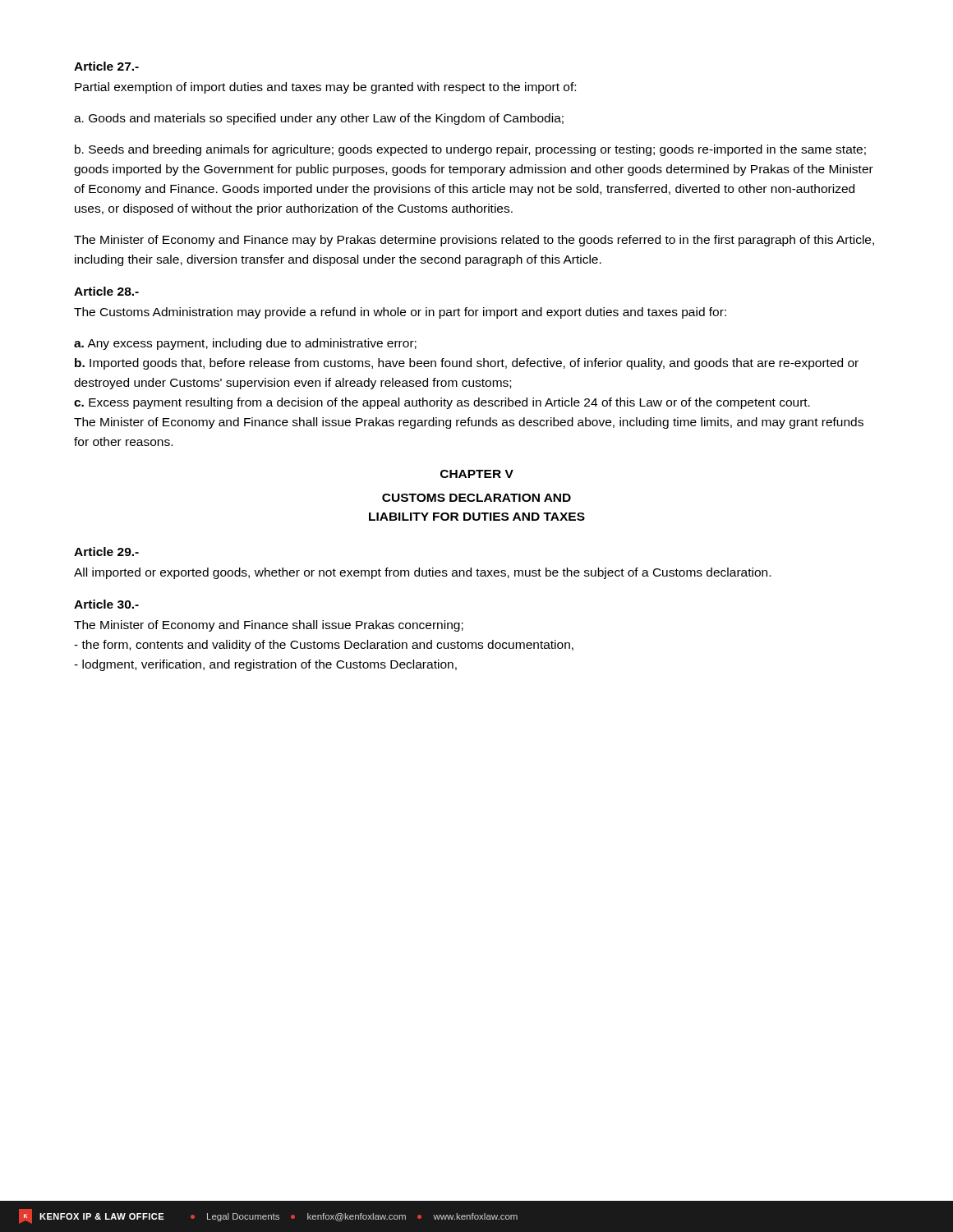
Task: Click on the text block that says "a. Goods and materials so specified under"
Action: pyautogui.click(x=319, y=118)
